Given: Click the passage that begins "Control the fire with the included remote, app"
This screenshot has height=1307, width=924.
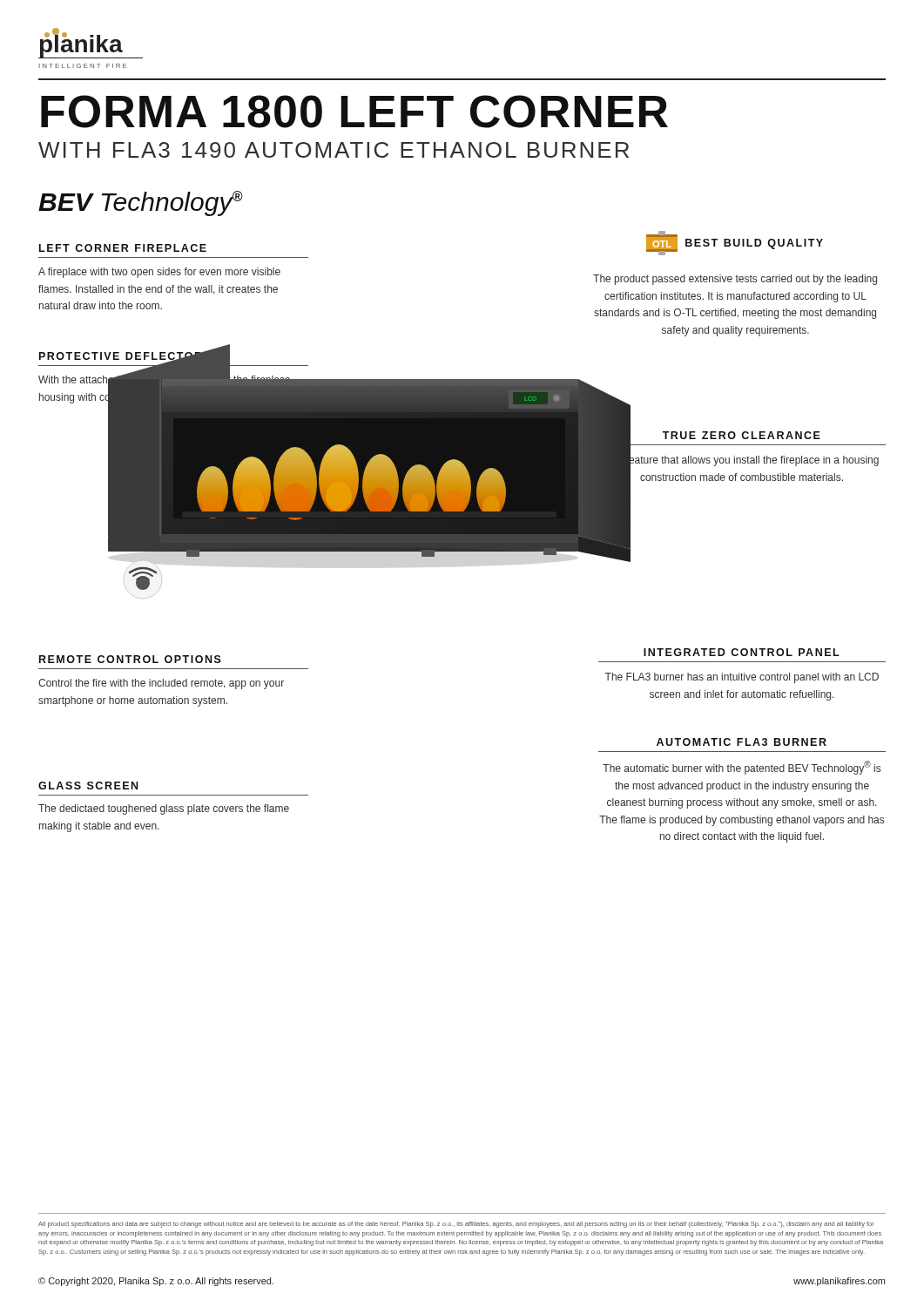Looking at the screenshot, I should click(x=161, y=692).
